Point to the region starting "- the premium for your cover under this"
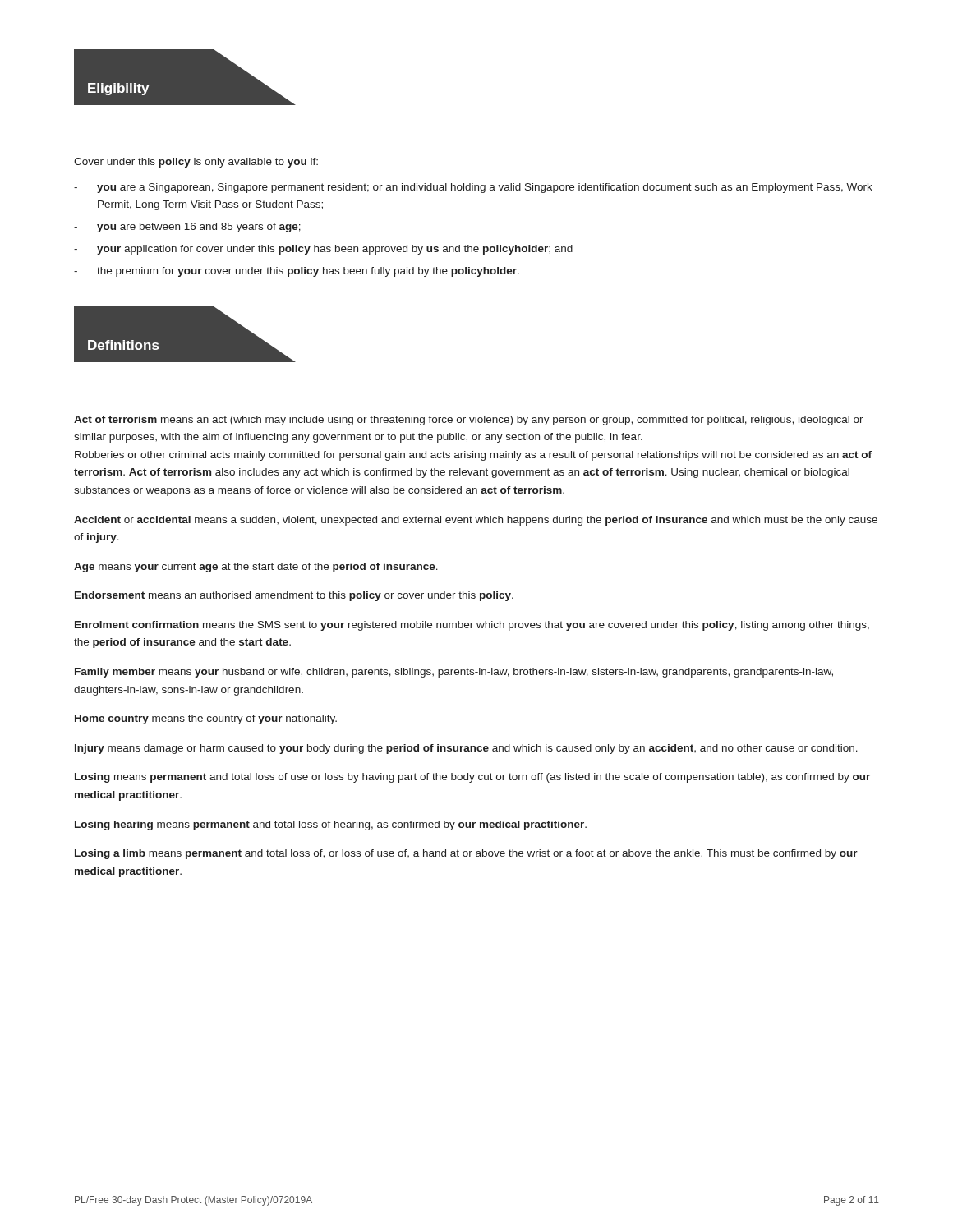Viewport: 953px width, 1232px height. click(x=476, y=271)
